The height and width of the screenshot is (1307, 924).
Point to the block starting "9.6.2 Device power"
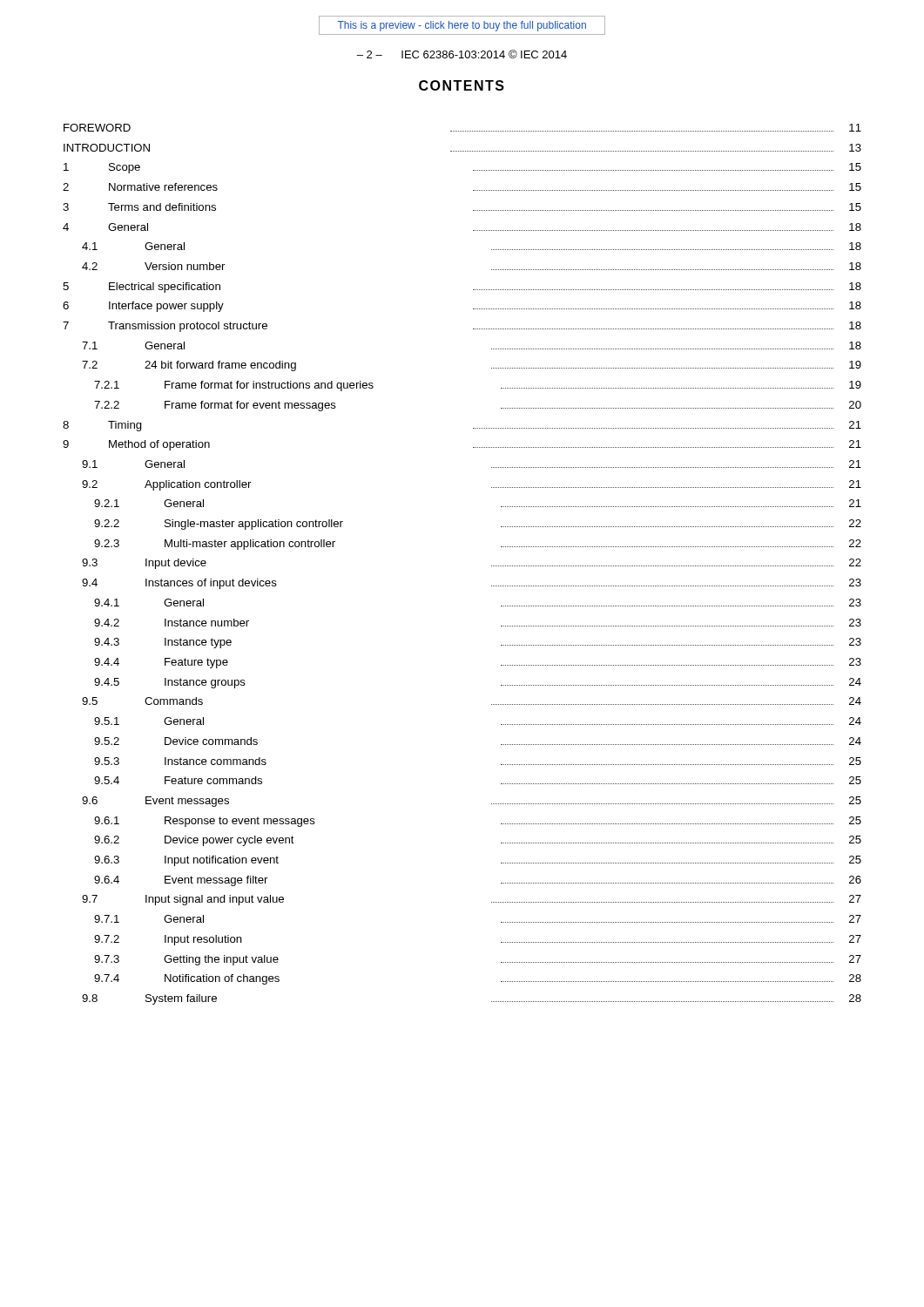pyautogui.click(x=106, y=840)
